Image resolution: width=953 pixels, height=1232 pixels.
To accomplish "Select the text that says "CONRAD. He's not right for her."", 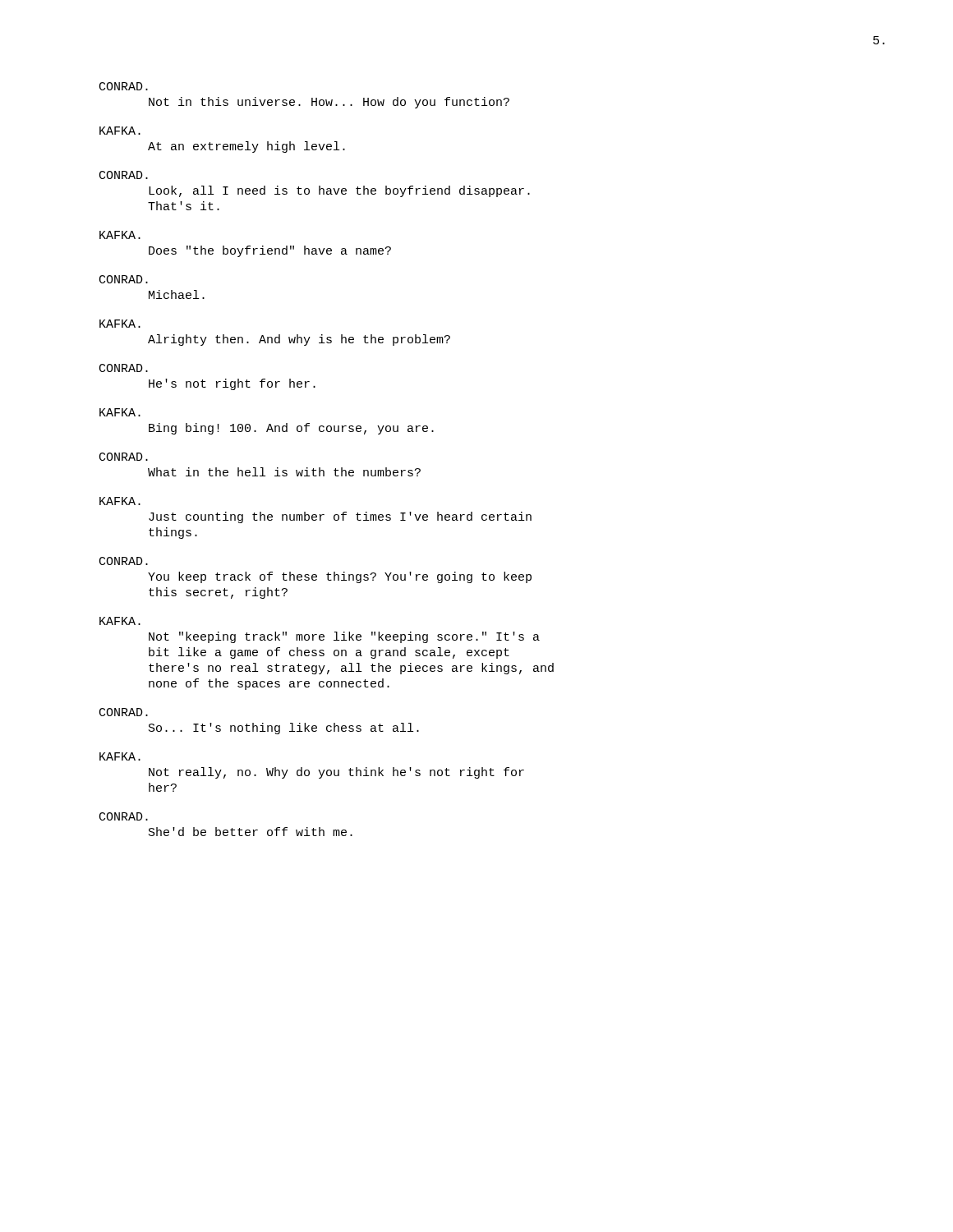I will coord(124,368).
